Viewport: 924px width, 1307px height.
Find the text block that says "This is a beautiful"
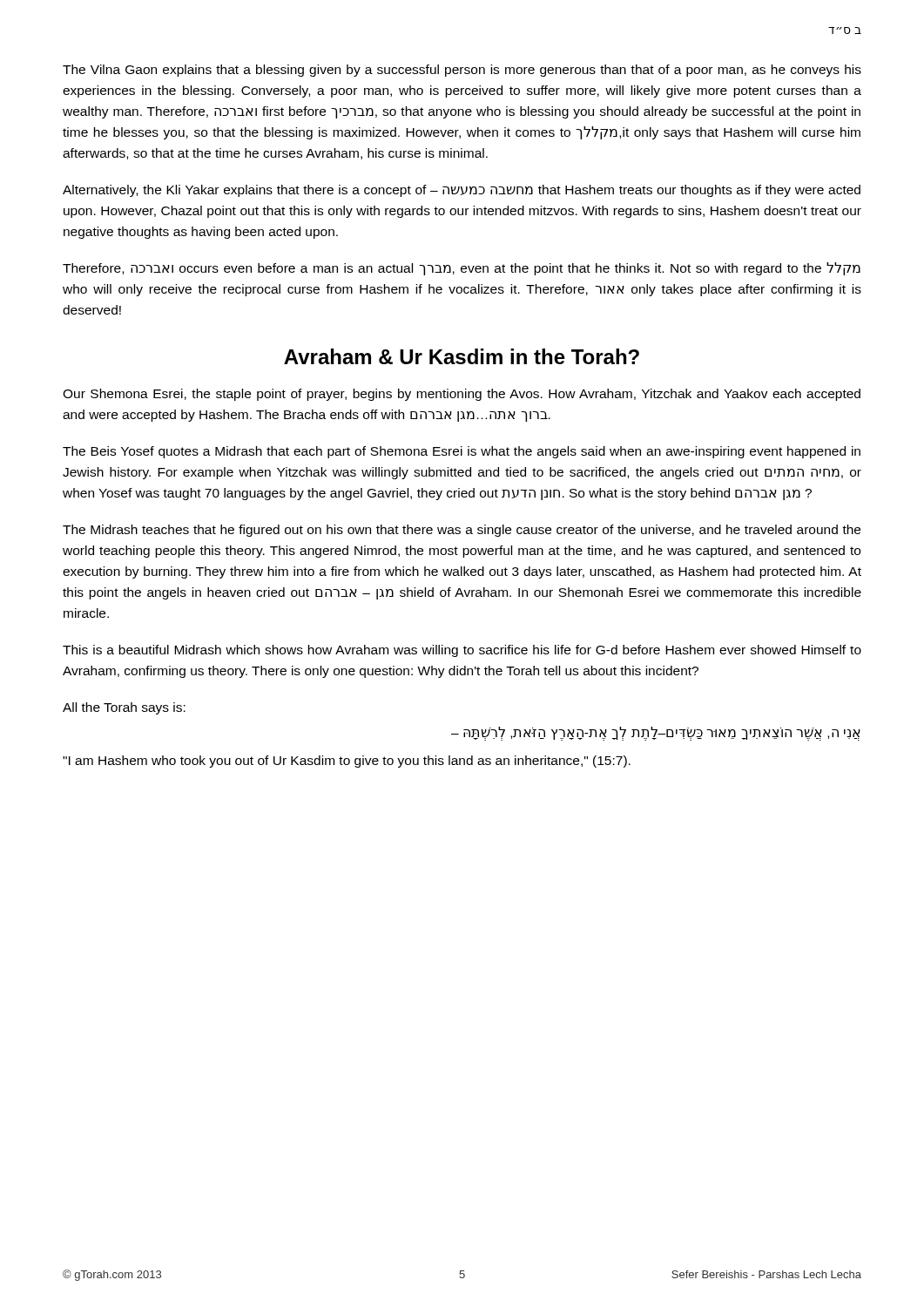point(462,660)
